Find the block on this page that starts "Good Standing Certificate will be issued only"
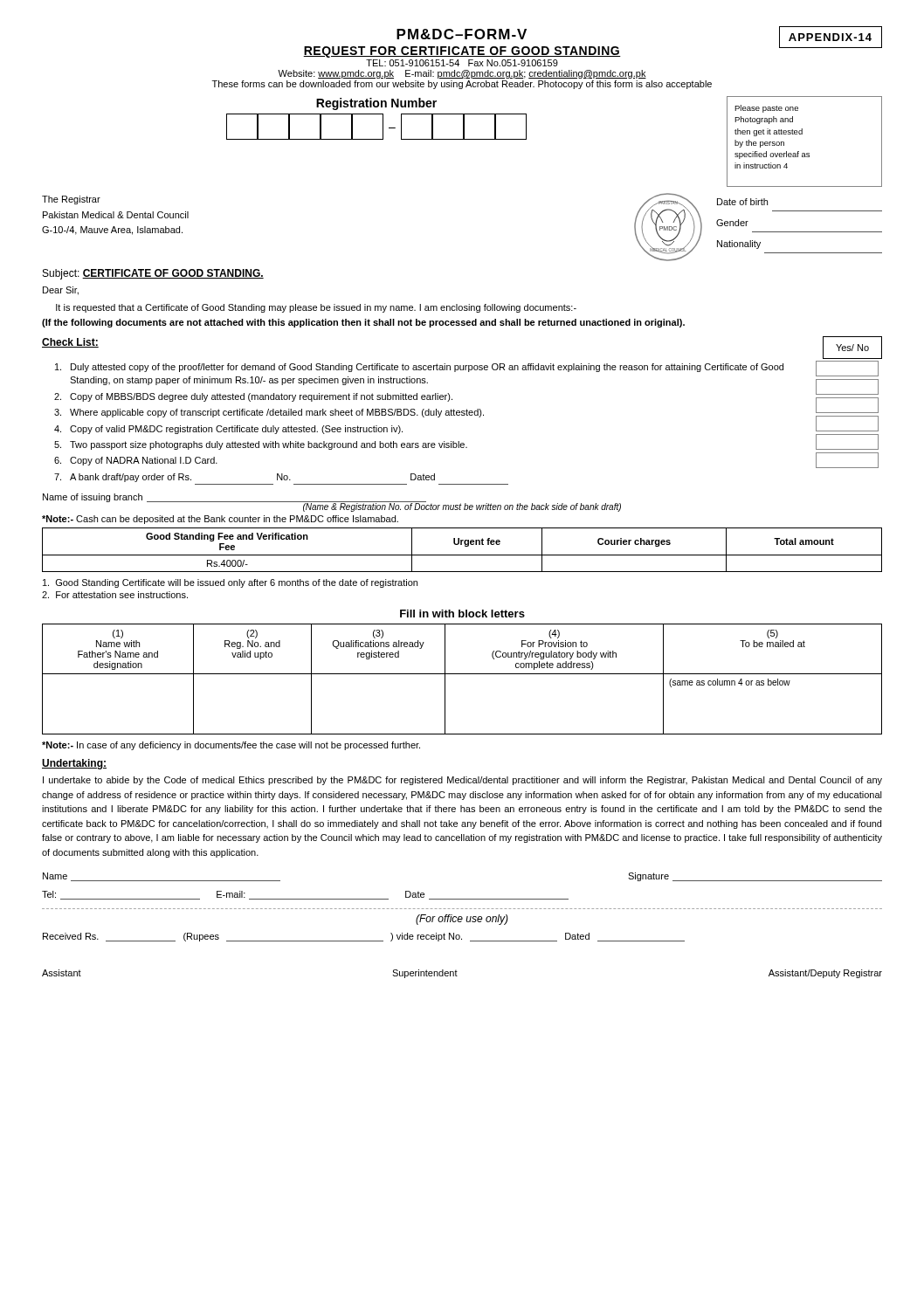 230,583
